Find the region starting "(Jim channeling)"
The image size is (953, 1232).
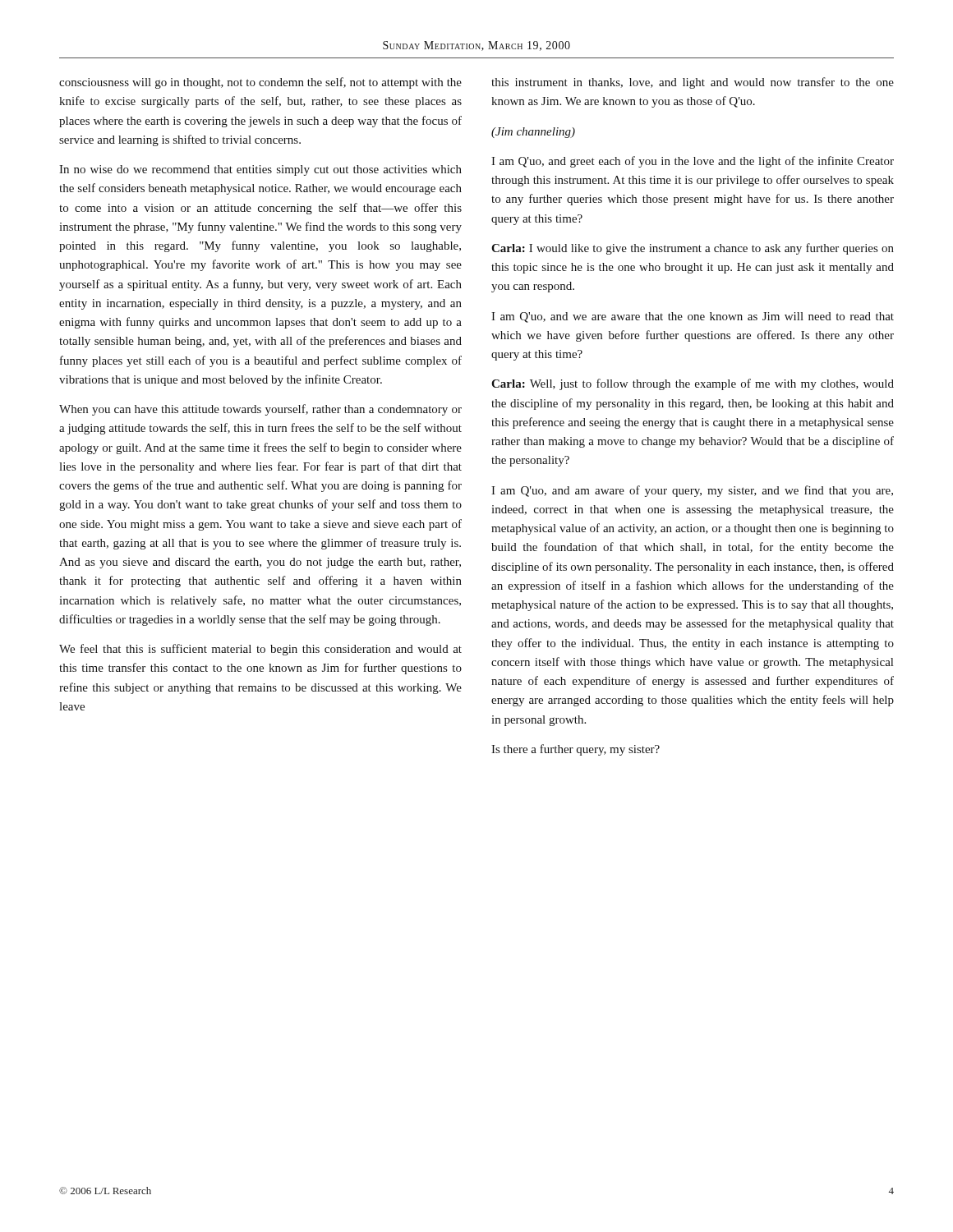point(533,133)
